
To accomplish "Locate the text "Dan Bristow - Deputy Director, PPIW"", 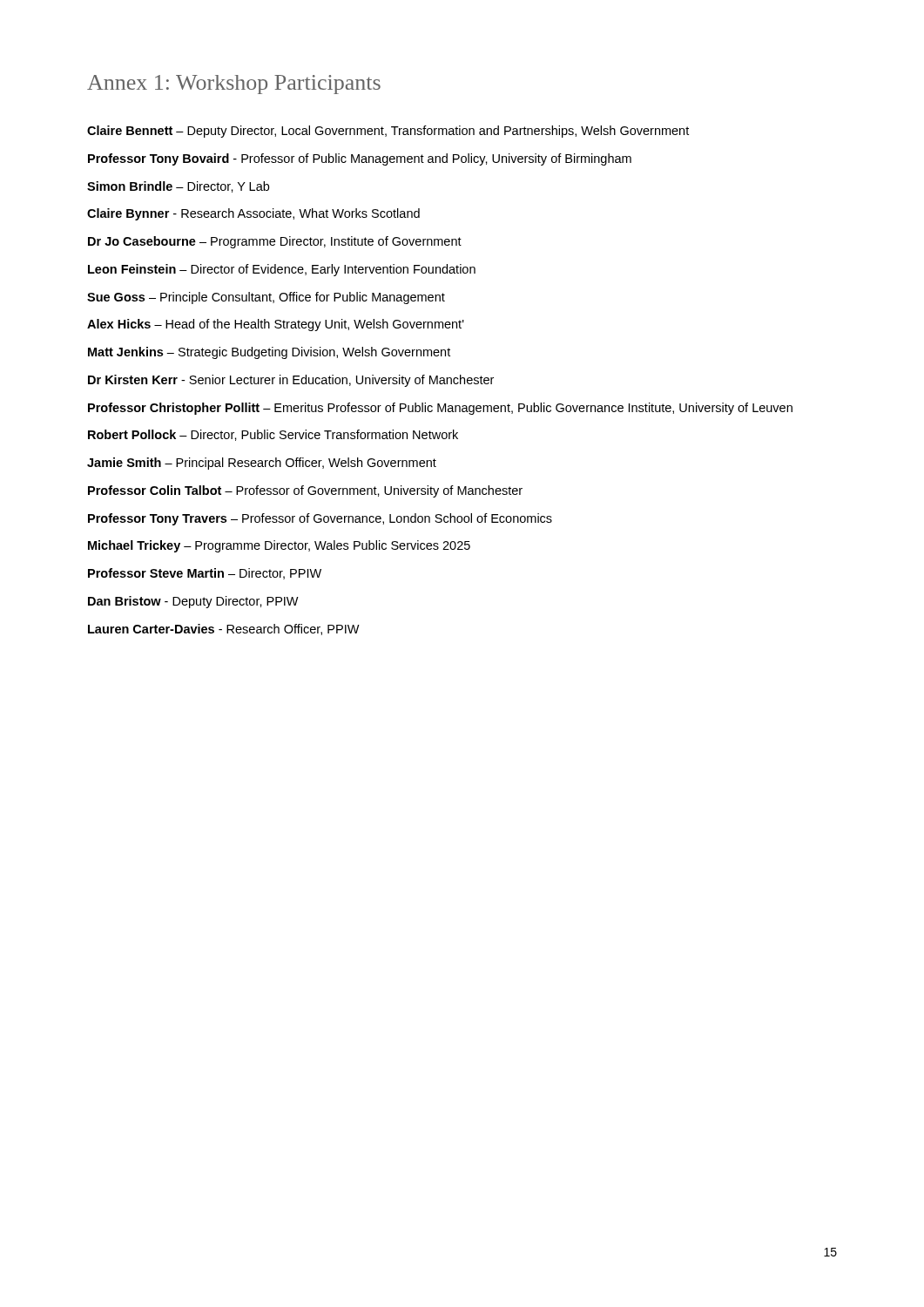I will (193, 601).
